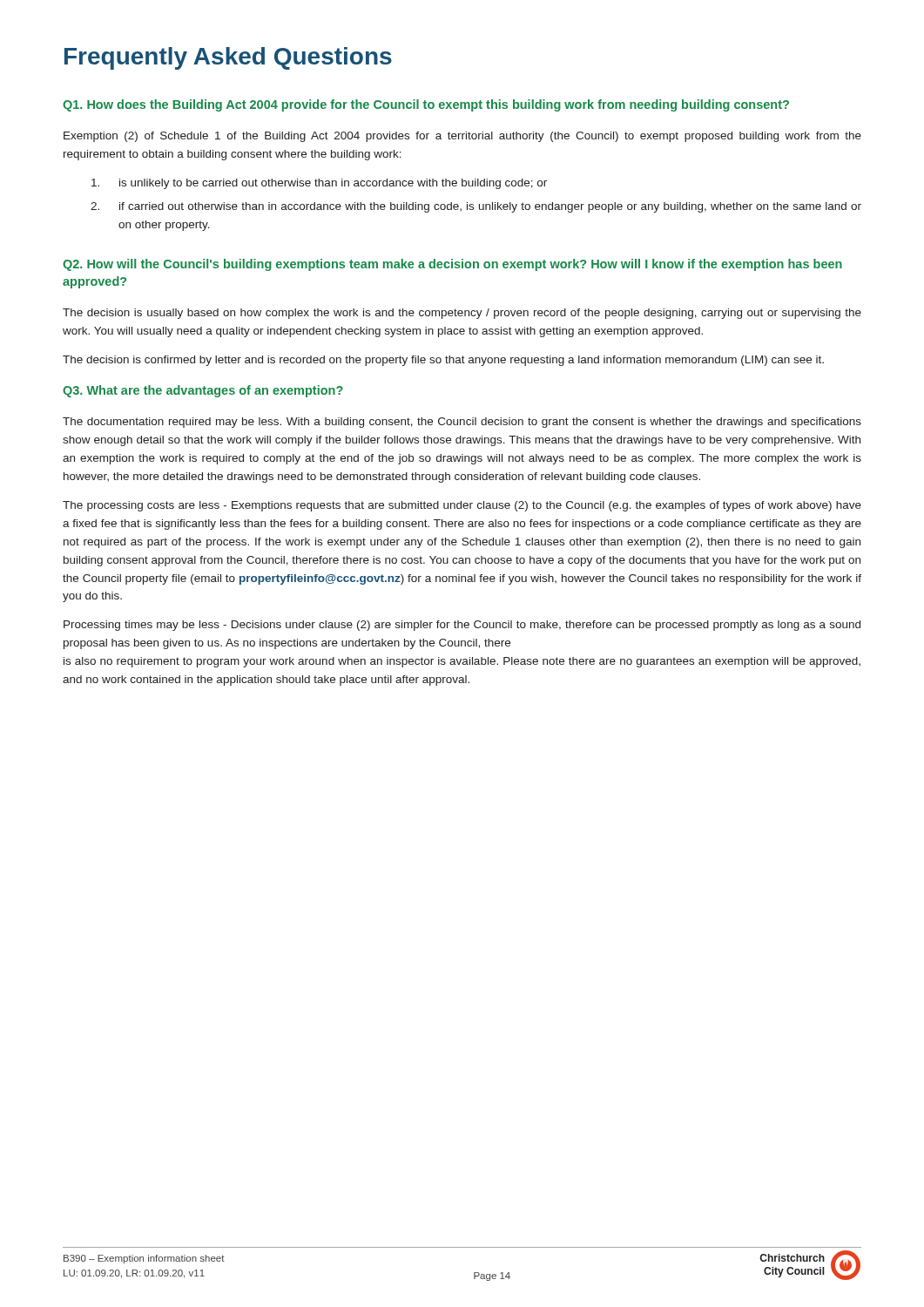Click on the title with the text "Frequently Asked Questions"
This screenshot has height=1307, width=924.
click(x=228, y=58)
